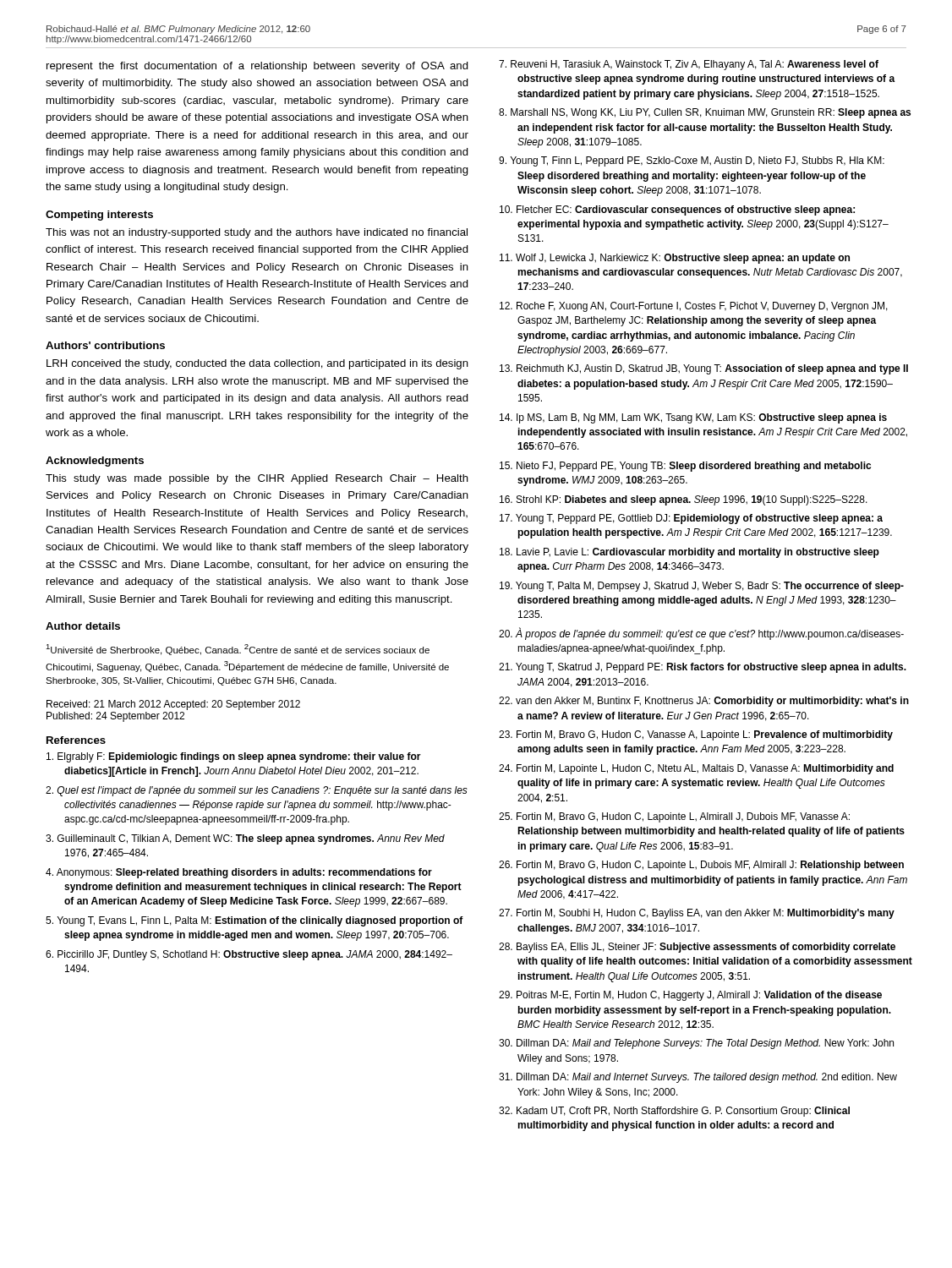This screenshot has width=952, height=1268.
Task: Locate the list item containing "20. À propos"
Action: coord(701,641)
